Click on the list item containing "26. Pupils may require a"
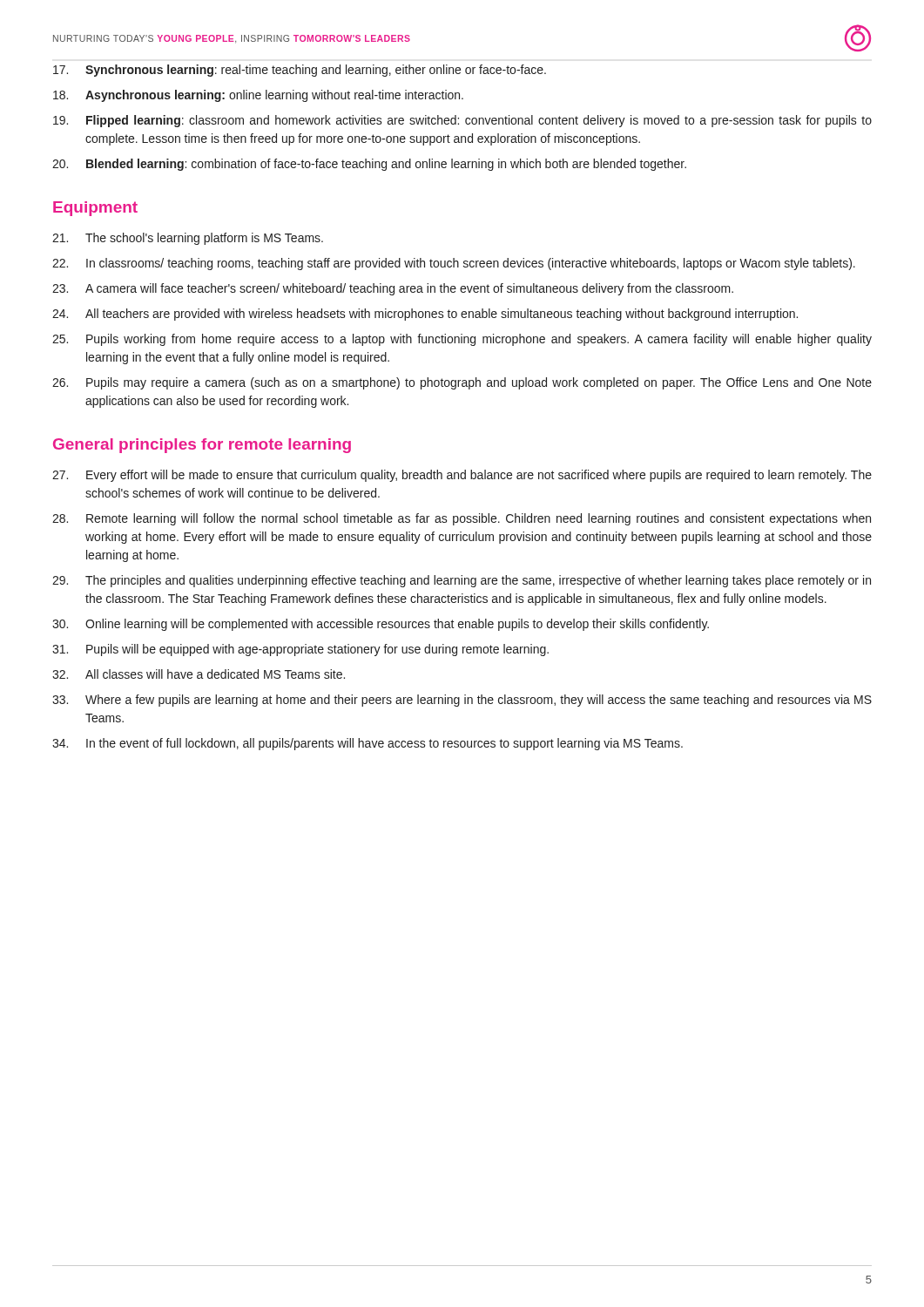924x1307 pixels. tap(462, 392)
